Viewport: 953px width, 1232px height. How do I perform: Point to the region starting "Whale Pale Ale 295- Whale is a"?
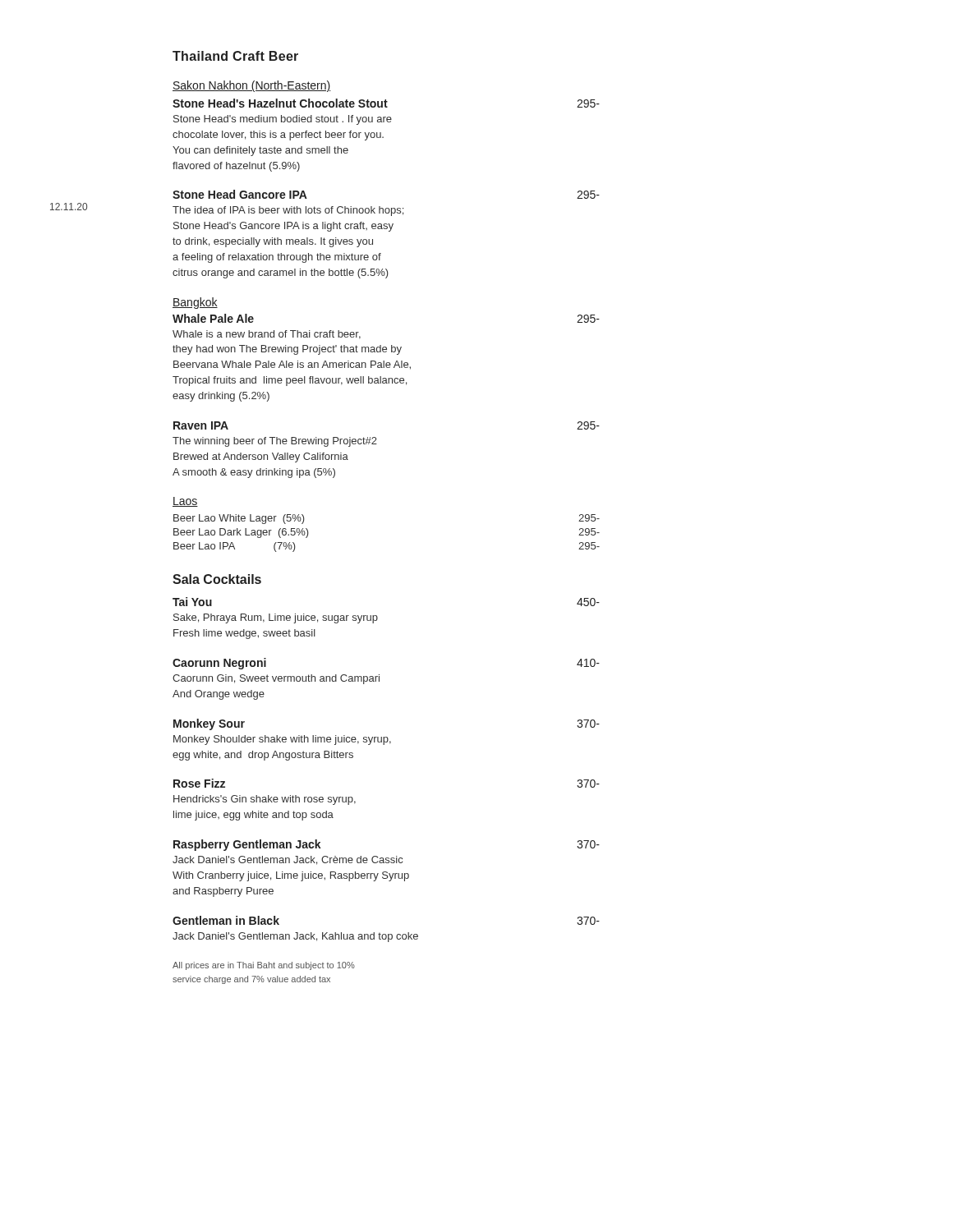click(386, 358)
